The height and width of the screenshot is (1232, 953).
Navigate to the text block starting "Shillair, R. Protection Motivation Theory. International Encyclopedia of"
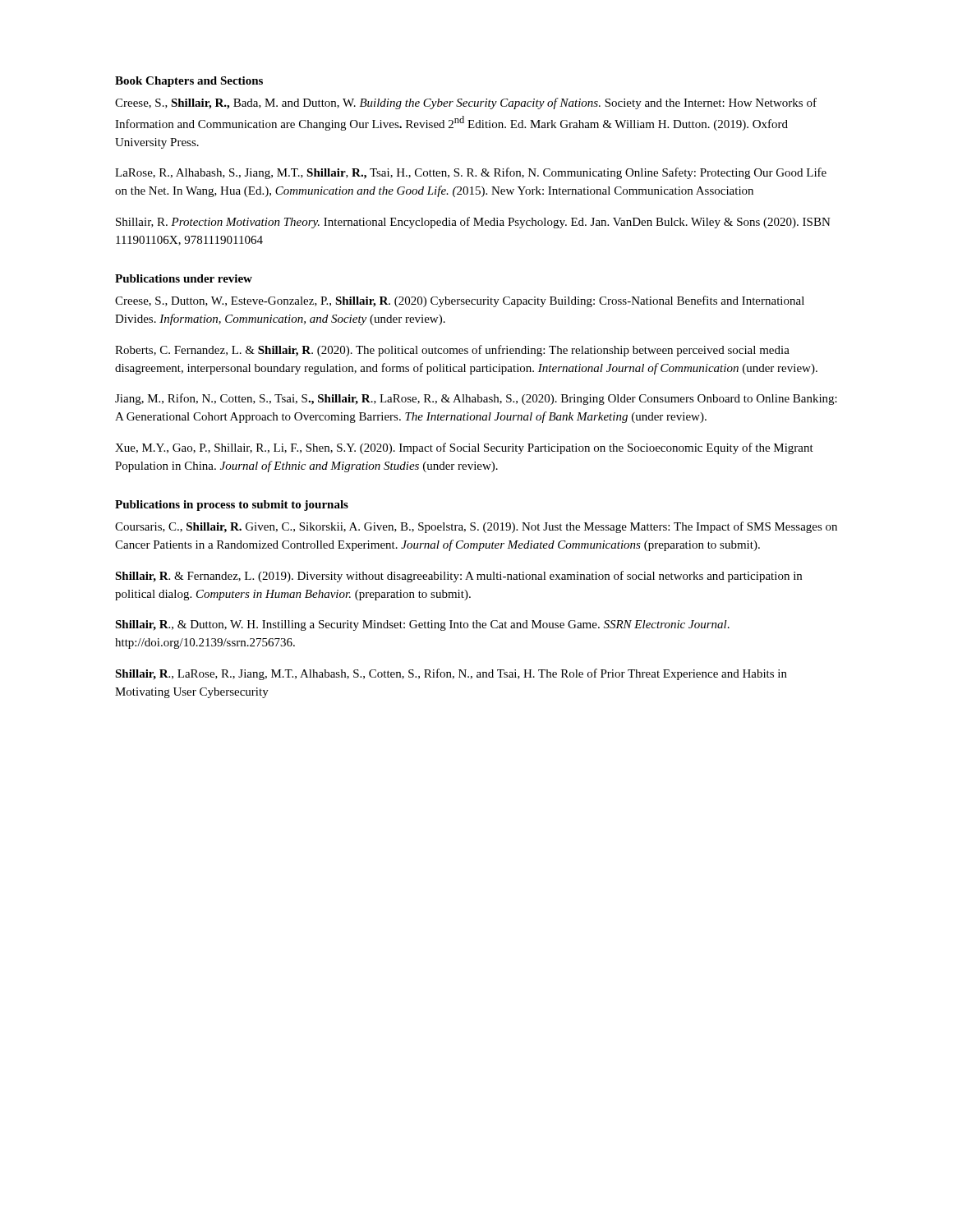[x=473, y=231]
